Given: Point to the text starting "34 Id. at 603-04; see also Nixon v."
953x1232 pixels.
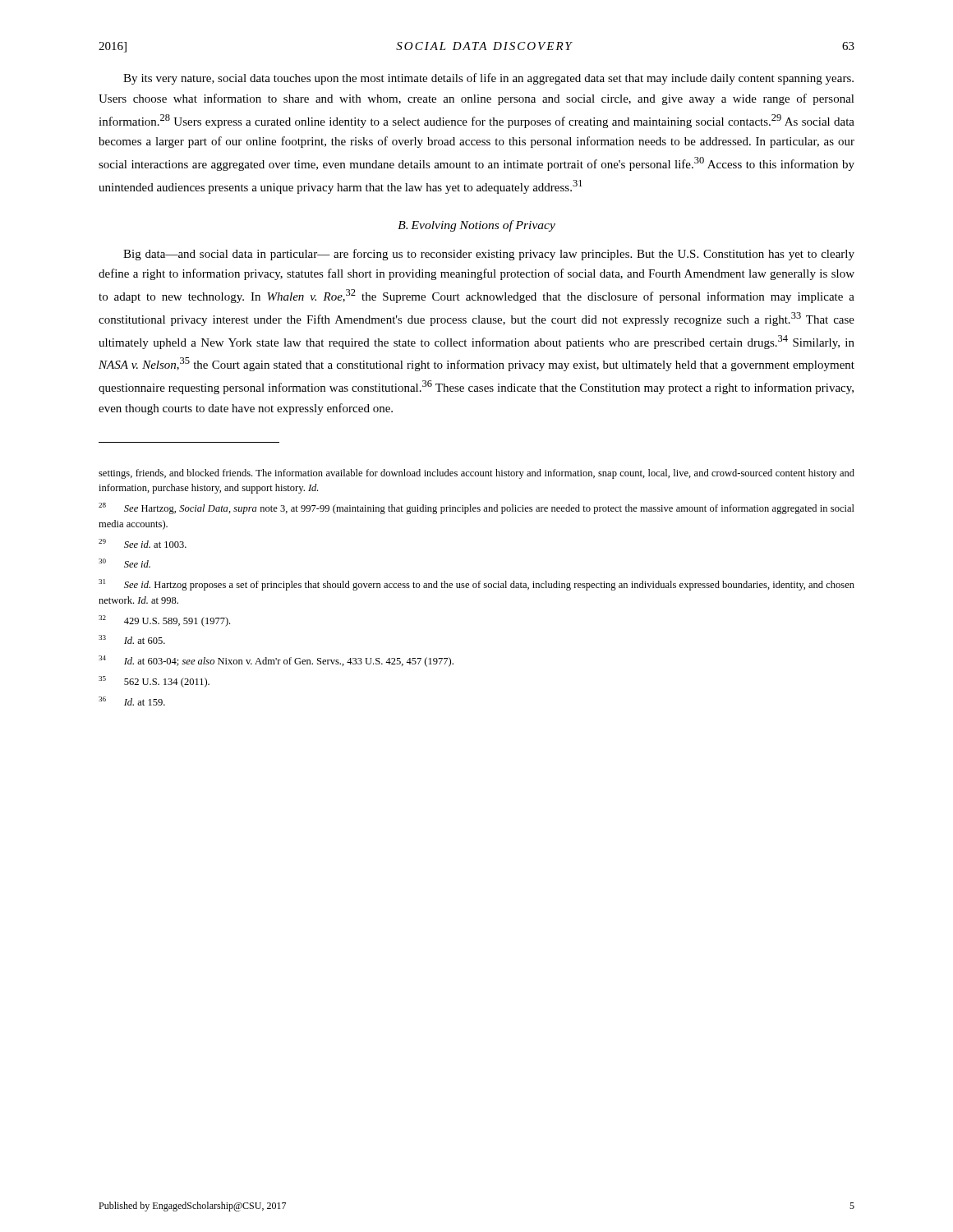Looking at the screenshot, I should click(x=276, y=662).
